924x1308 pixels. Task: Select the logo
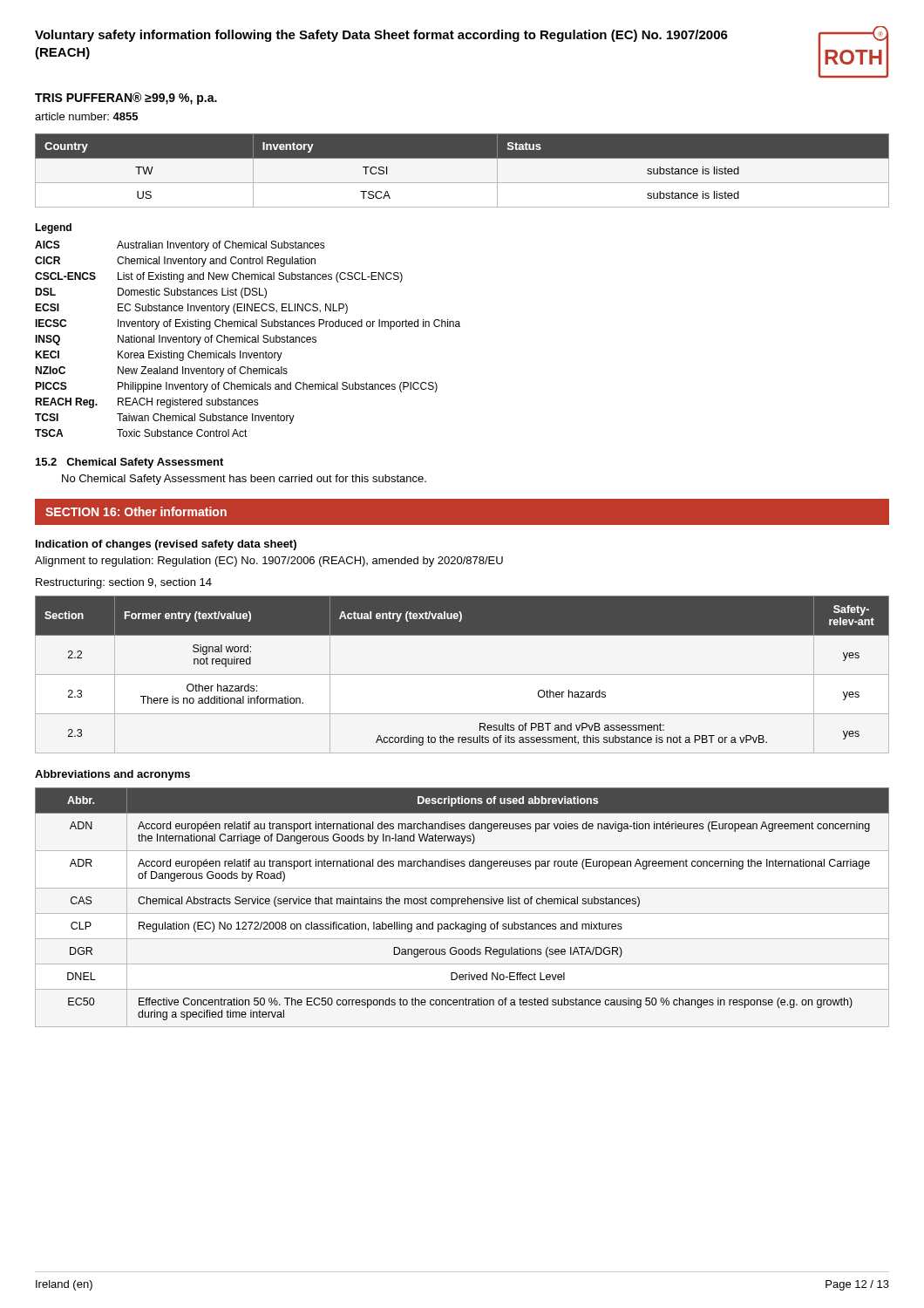[853, 53]
